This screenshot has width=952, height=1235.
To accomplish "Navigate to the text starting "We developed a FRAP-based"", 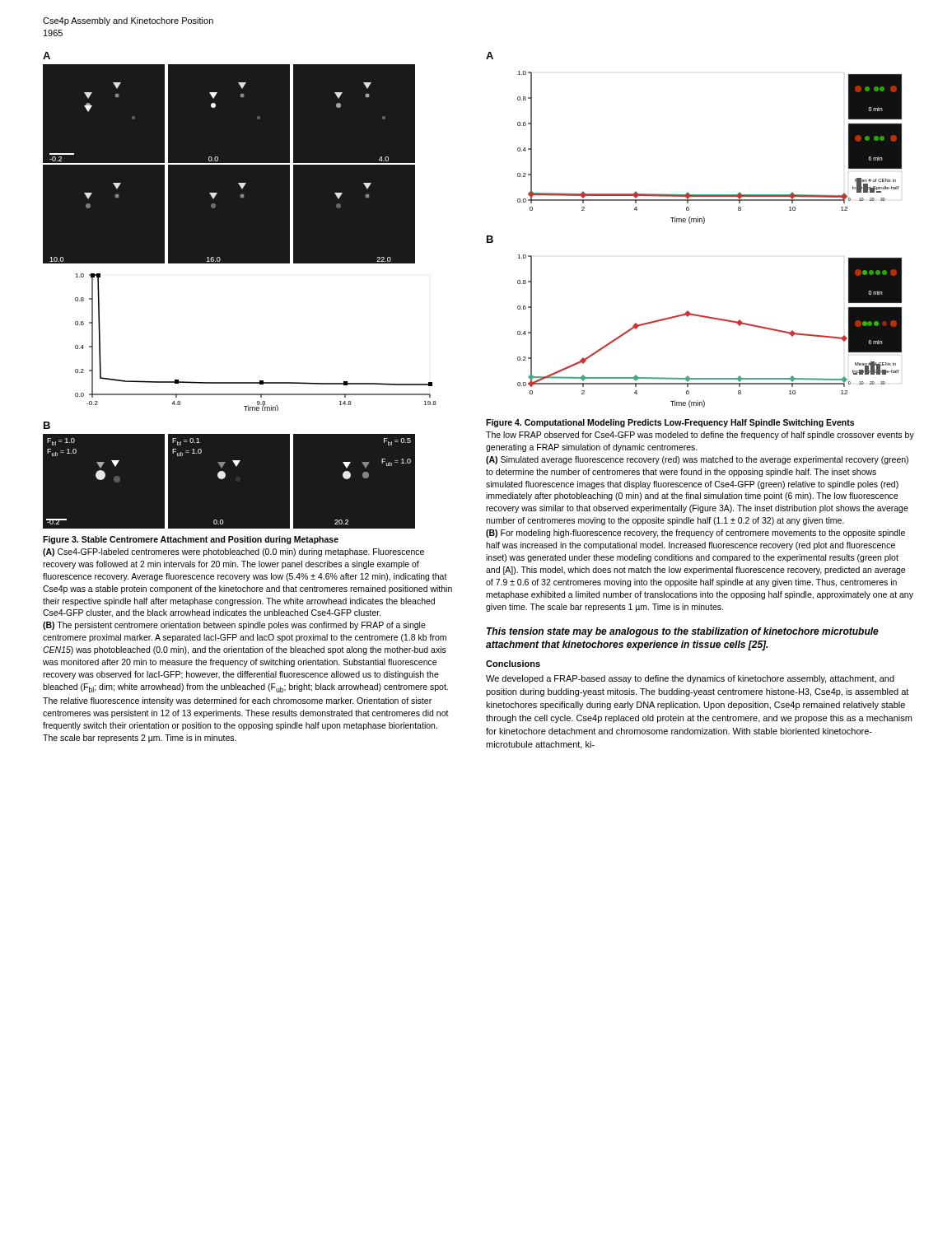I will click(699, 711).
